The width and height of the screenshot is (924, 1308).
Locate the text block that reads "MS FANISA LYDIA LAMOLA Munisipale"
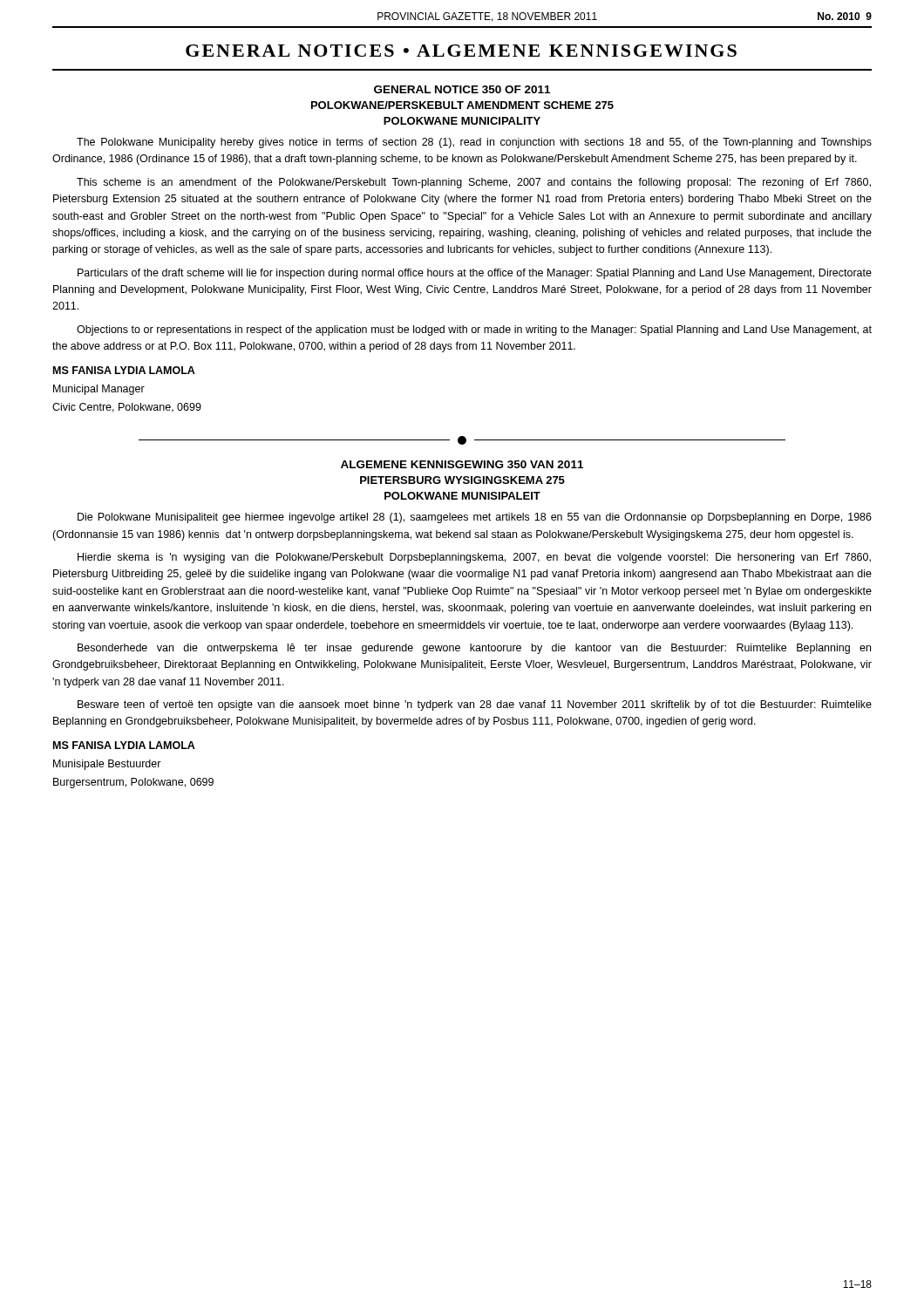point(124,745)
